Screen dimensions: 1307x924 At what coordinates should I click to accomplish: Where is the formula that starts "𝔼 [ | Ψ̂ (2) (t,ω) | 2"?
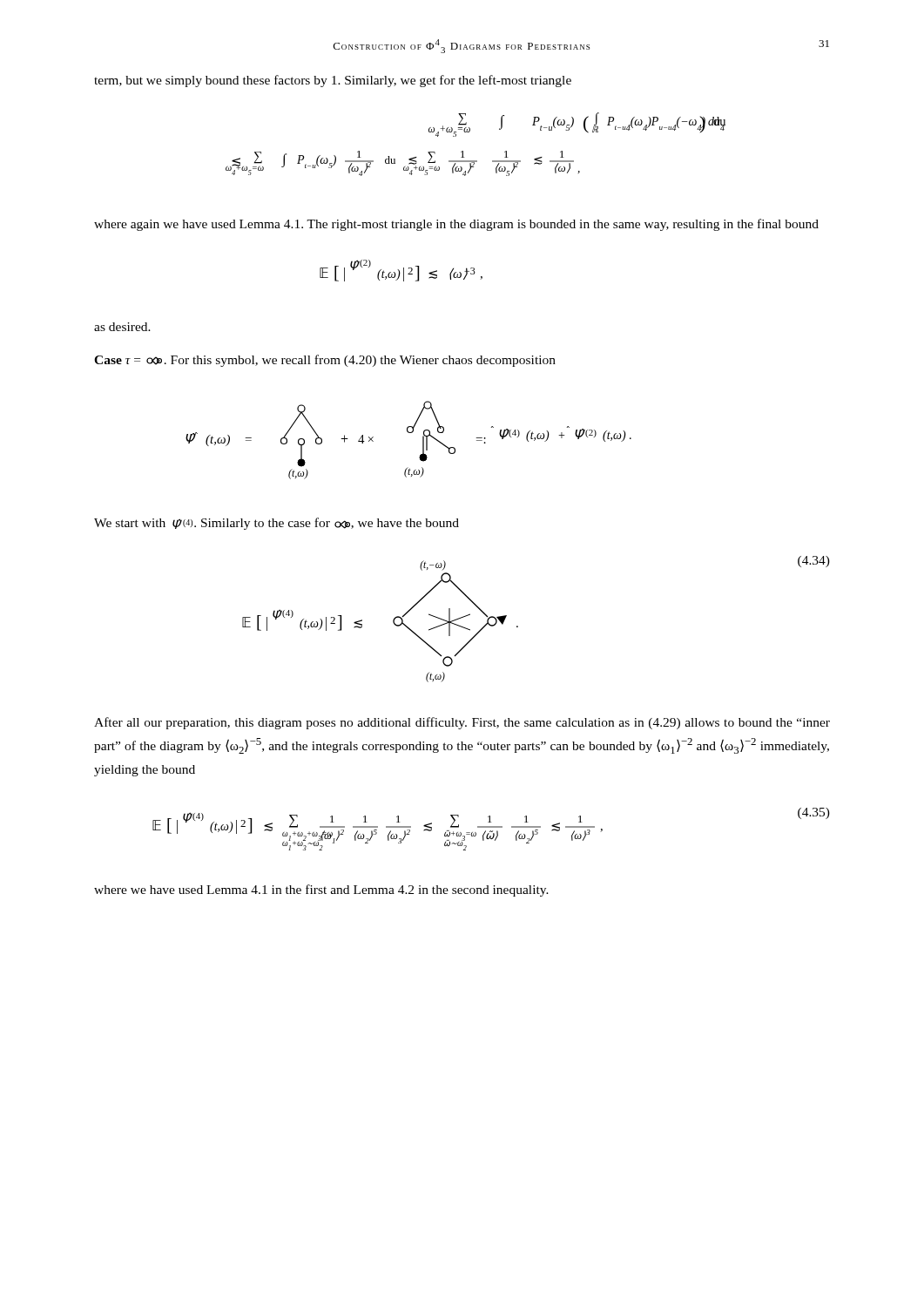tap(462, 275)
